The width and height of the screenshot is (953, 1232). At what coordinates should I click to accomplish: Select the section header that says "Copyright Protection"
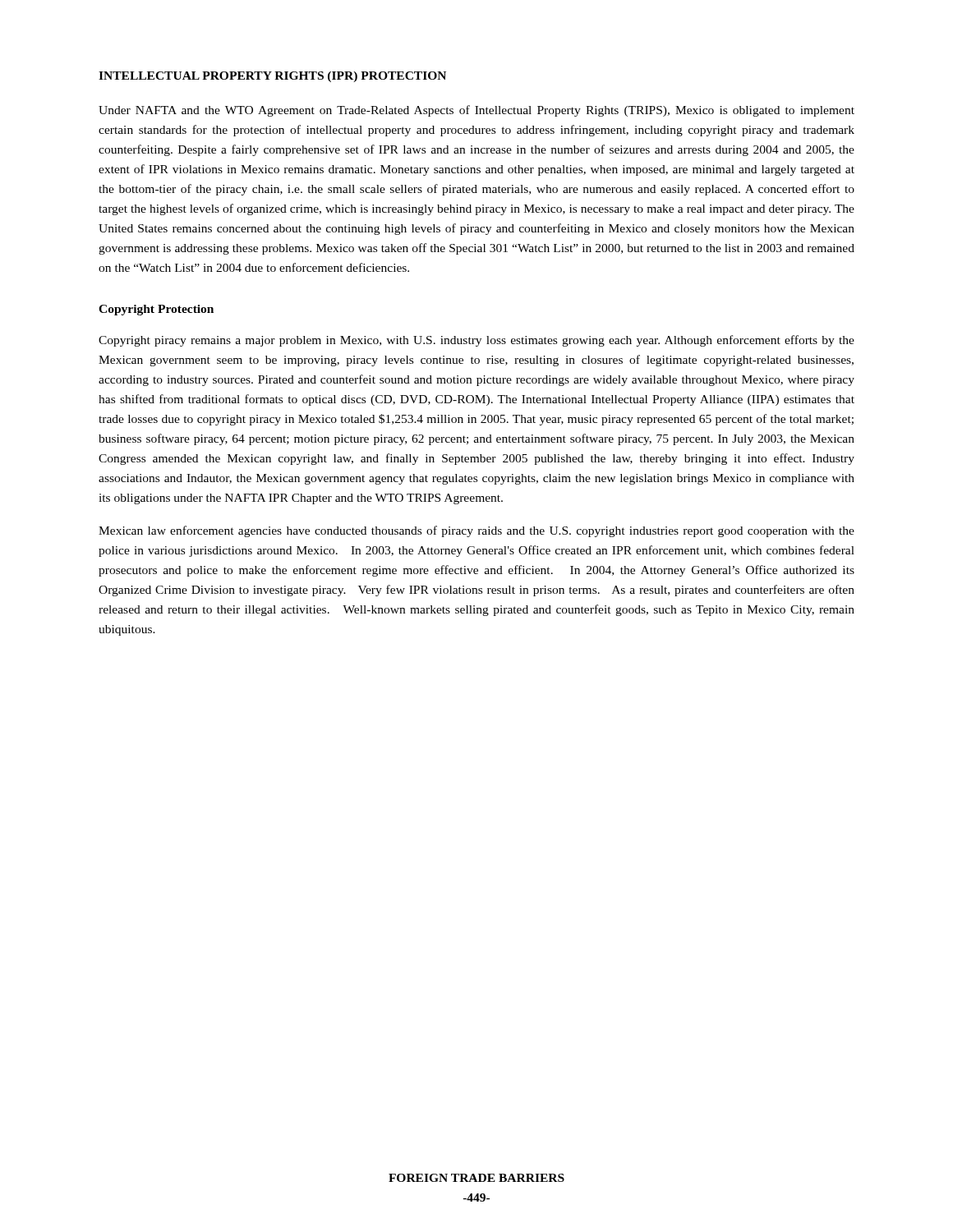(156, 309)
